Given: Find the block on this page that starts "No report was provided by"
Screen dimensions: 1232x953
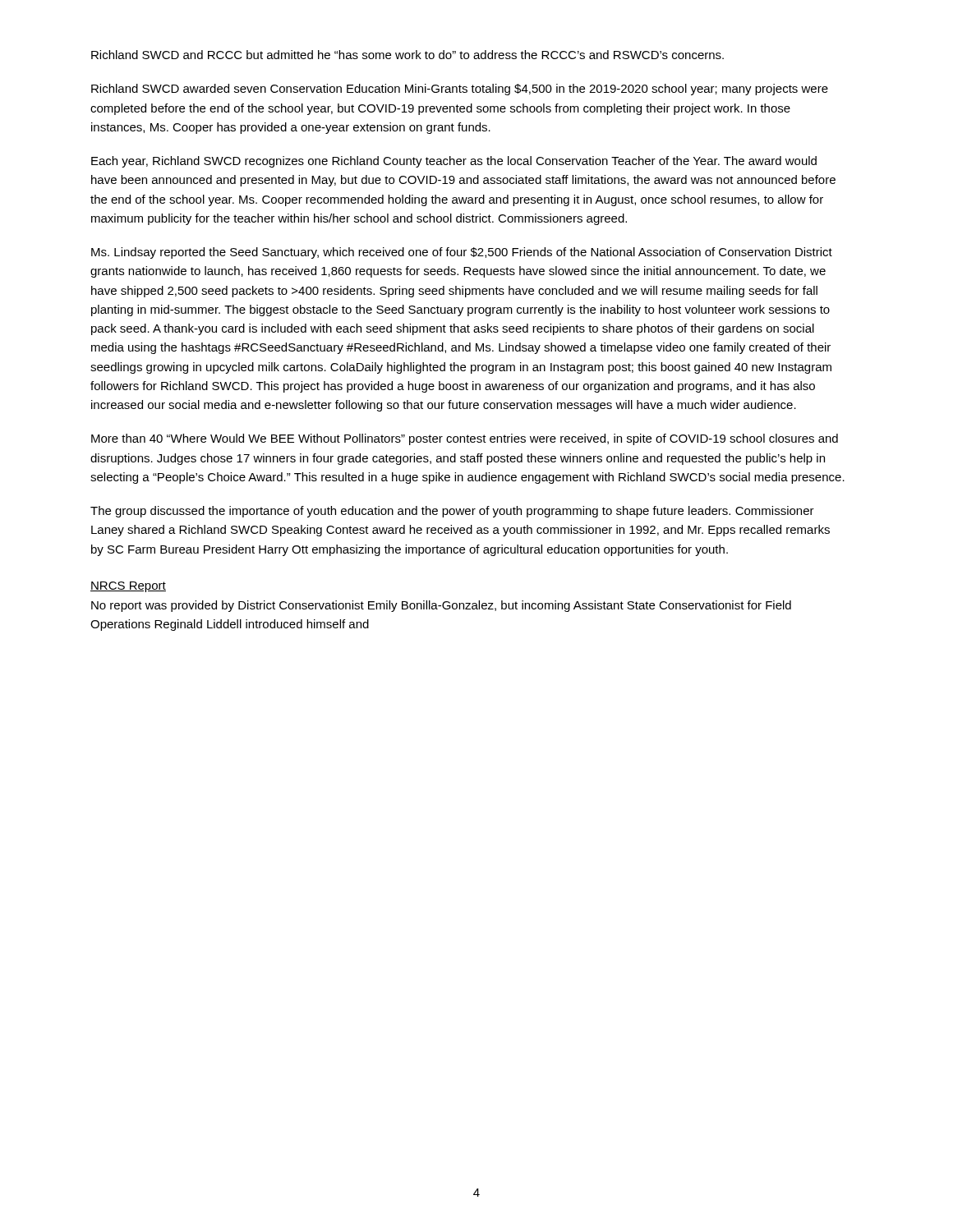Looking at the screenshot, I should tap(441, 614).
